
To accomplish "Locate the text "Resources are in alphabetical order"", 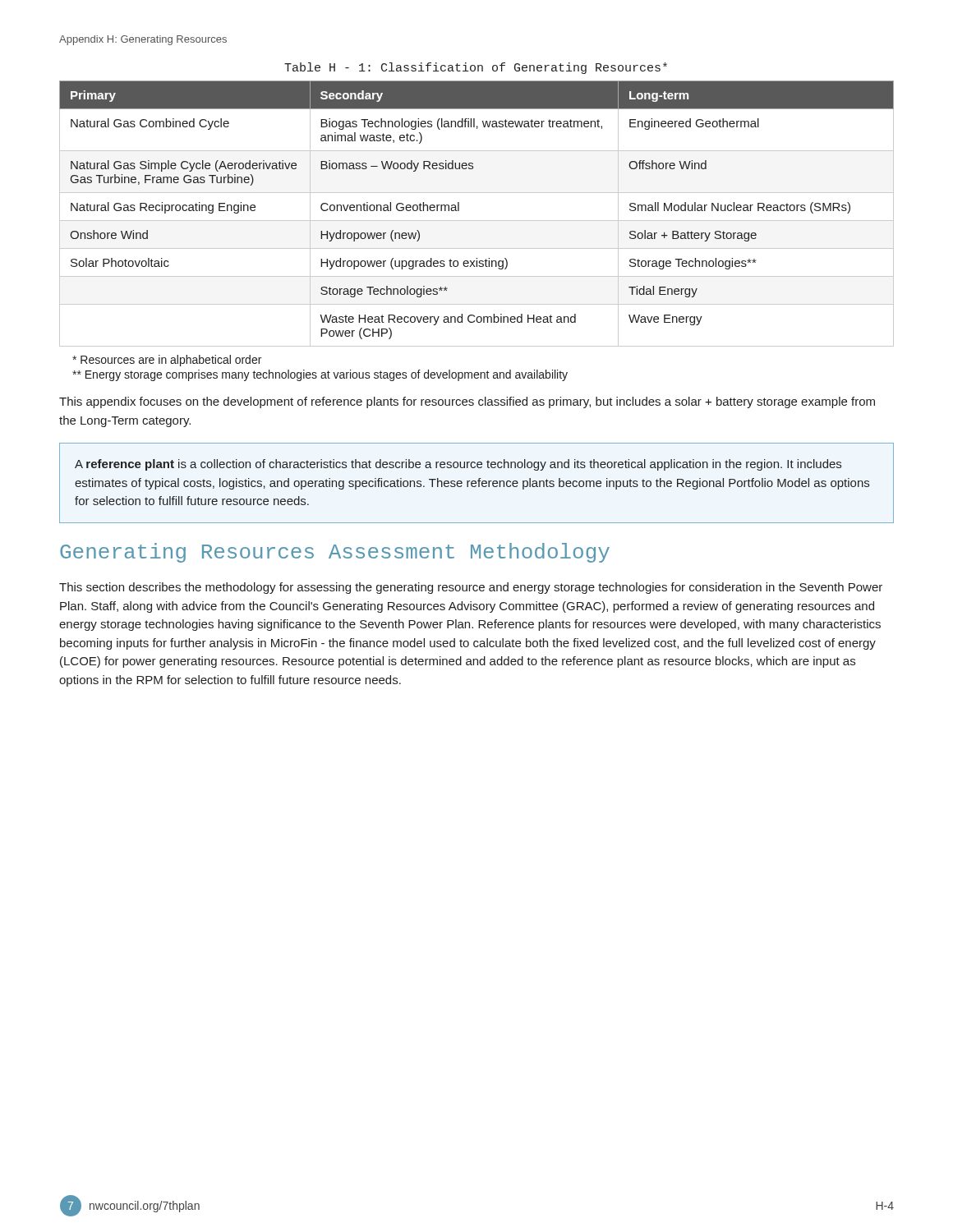I will pos(167,360).
